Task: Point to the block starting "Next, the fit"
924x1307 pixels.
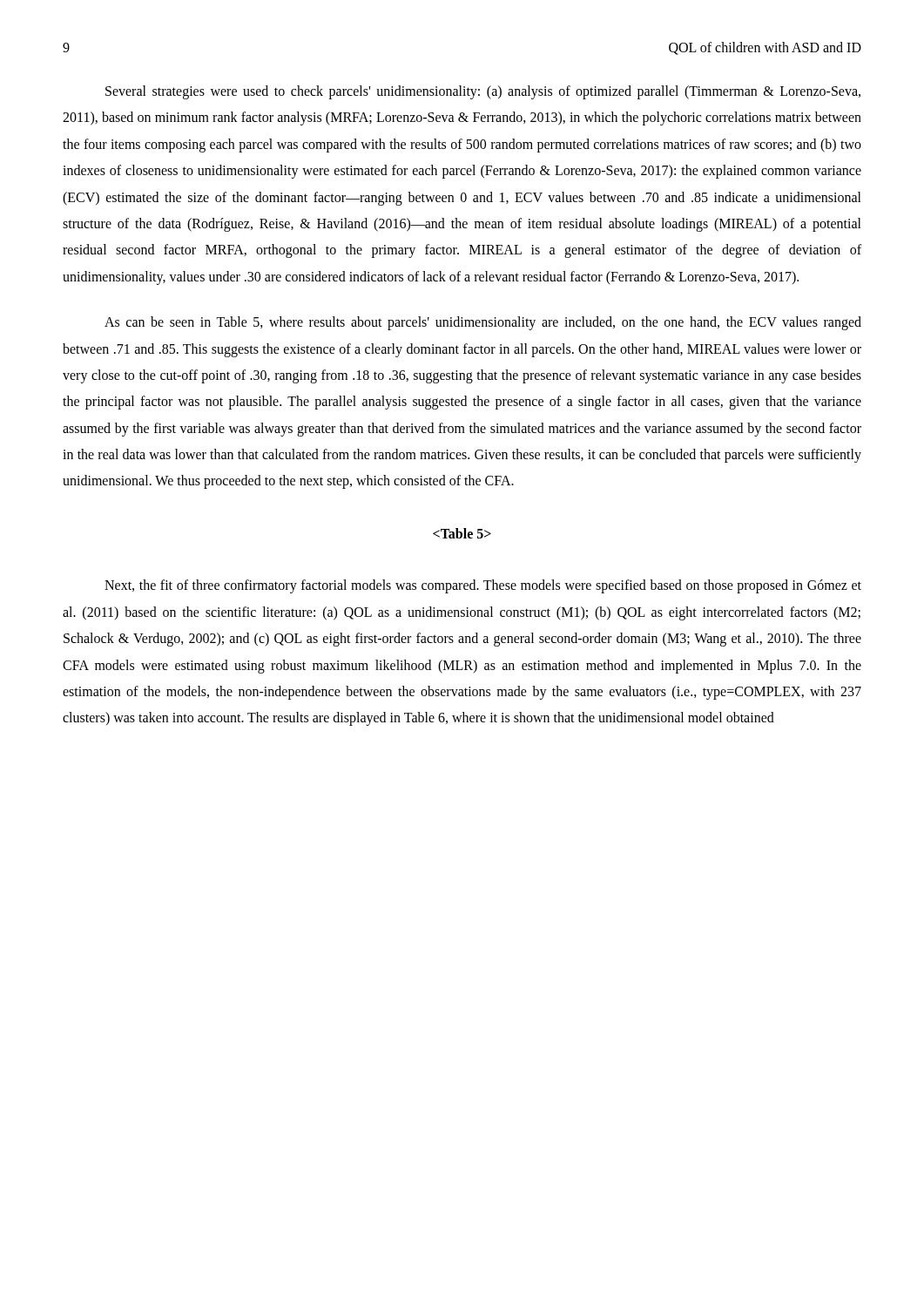Action: click(462, 652)
